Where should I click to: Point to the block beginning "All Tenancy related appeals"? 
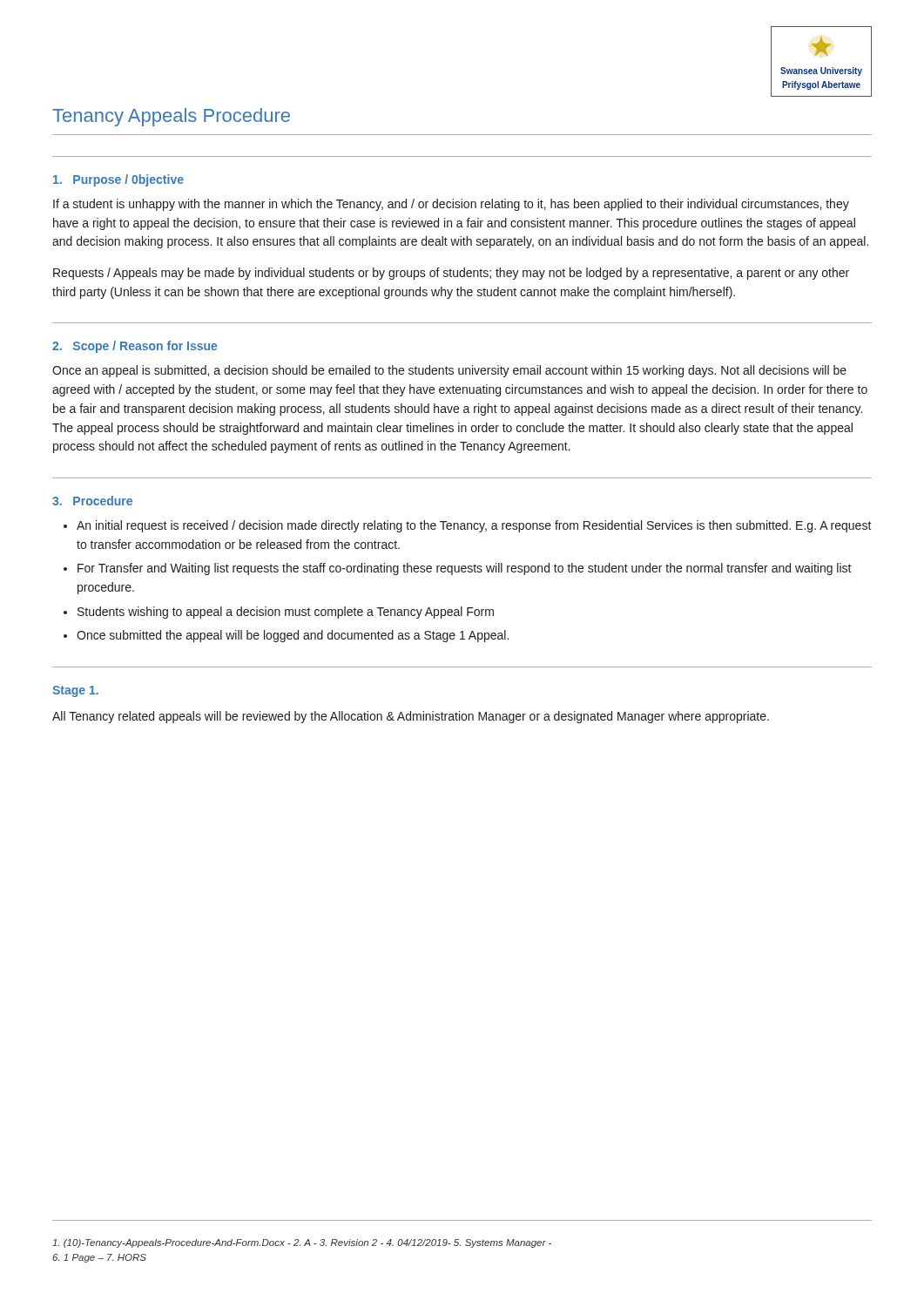[x=462, y=717]
